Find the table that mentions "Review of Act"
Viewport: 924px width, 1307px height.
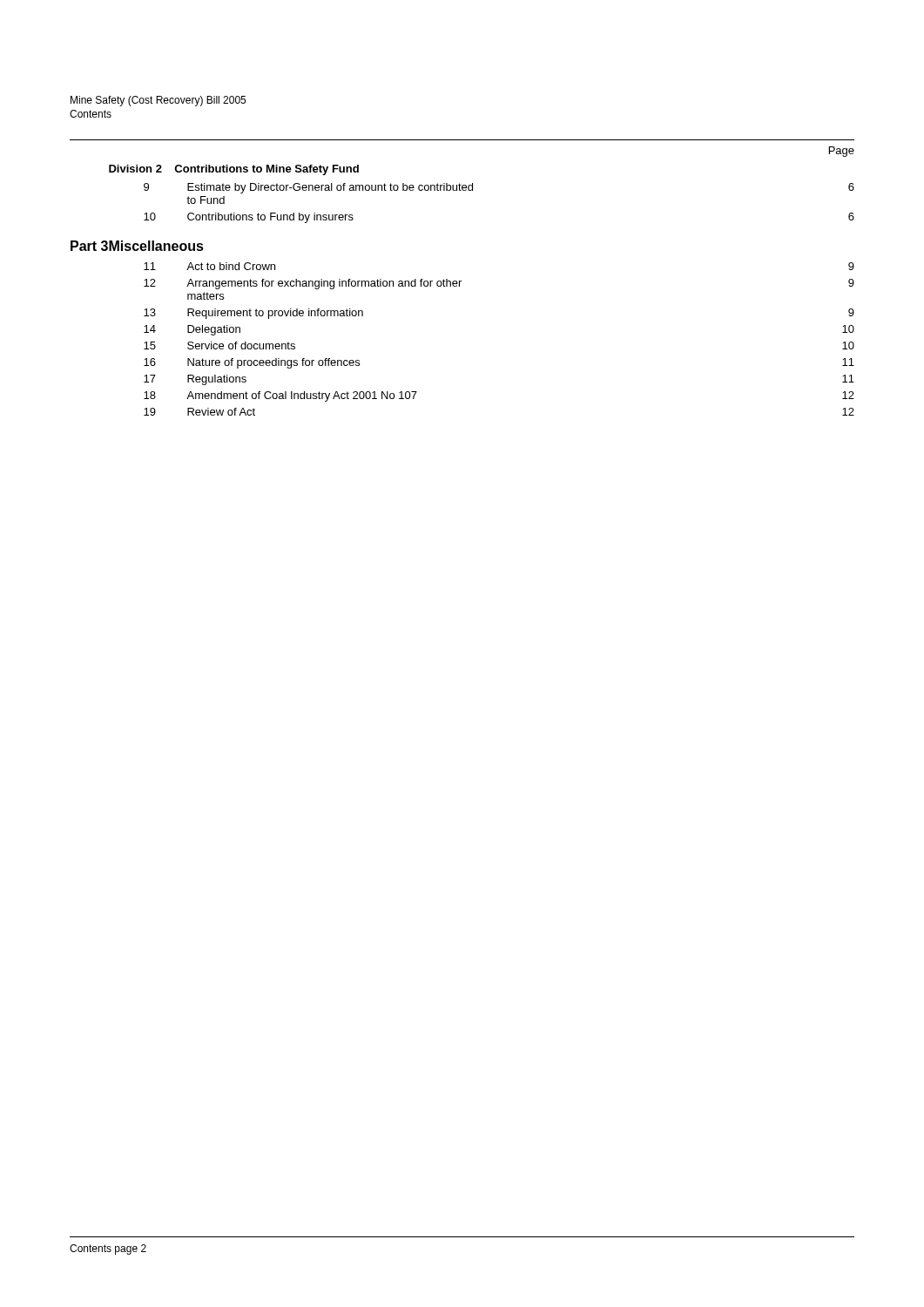click(x=462, y=280)
